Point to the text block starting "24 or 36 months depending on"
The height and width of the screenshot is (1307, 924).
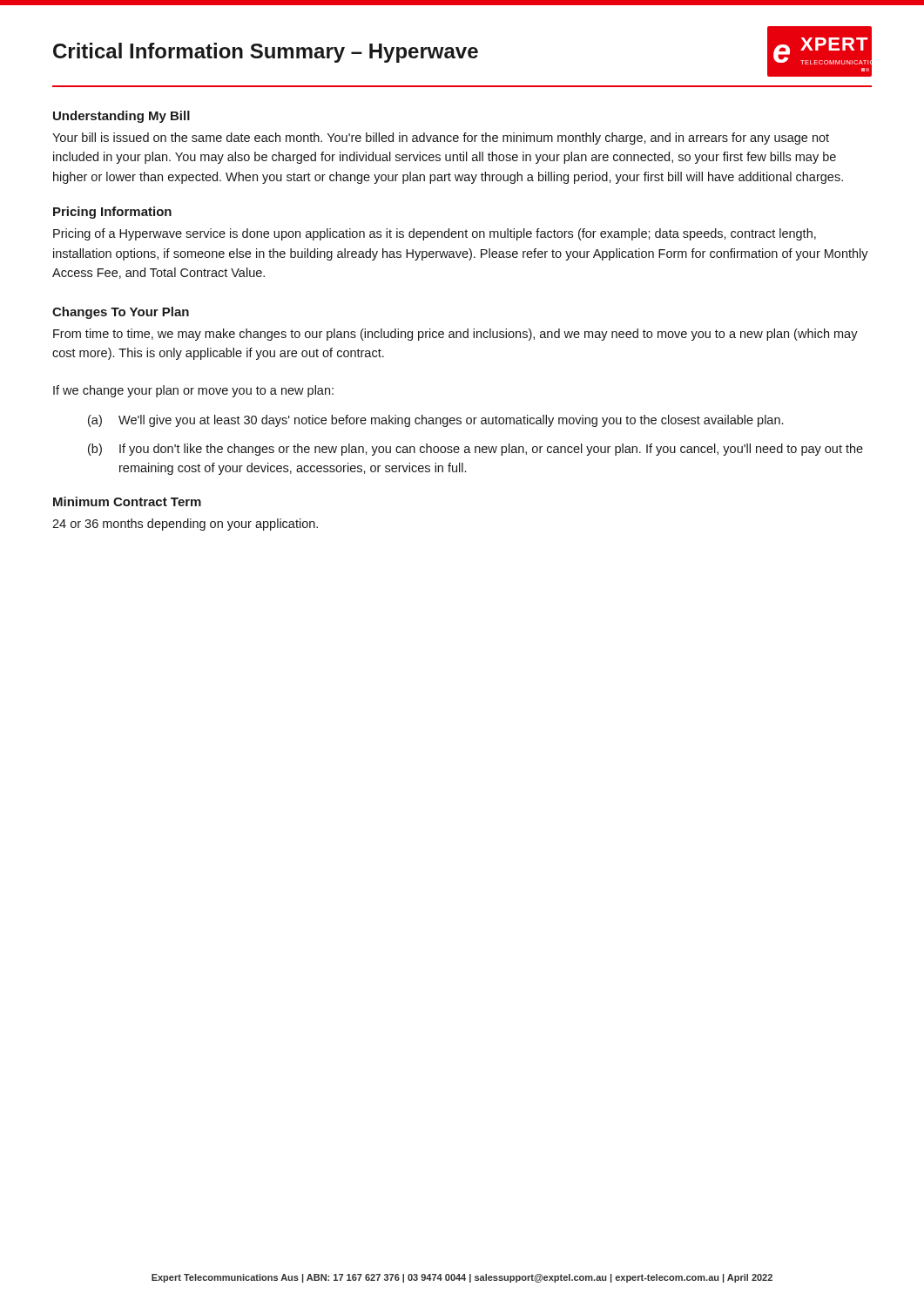click(186, 523)
